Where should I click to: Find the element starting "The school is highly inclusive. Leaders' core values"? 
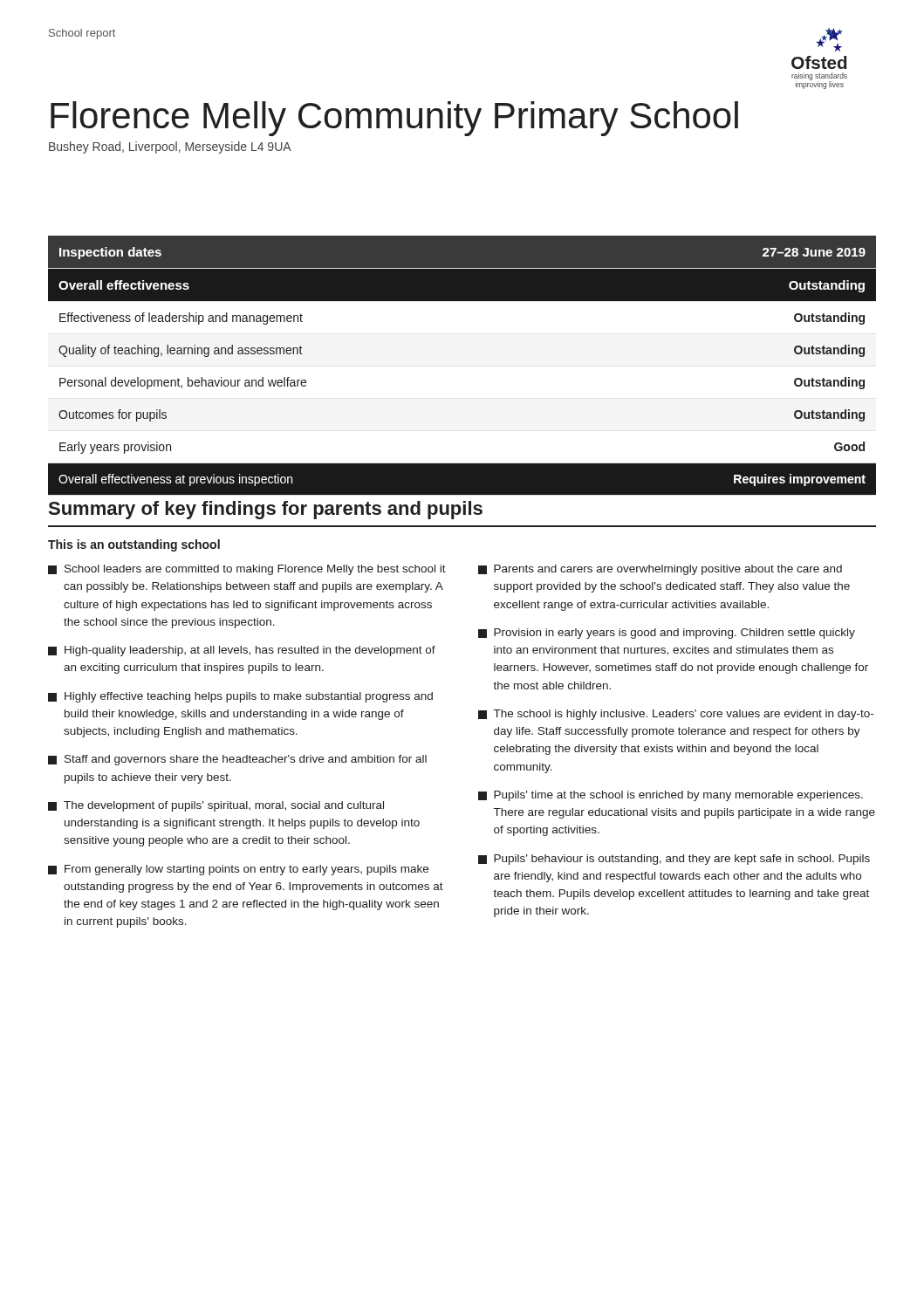point(677,740)
